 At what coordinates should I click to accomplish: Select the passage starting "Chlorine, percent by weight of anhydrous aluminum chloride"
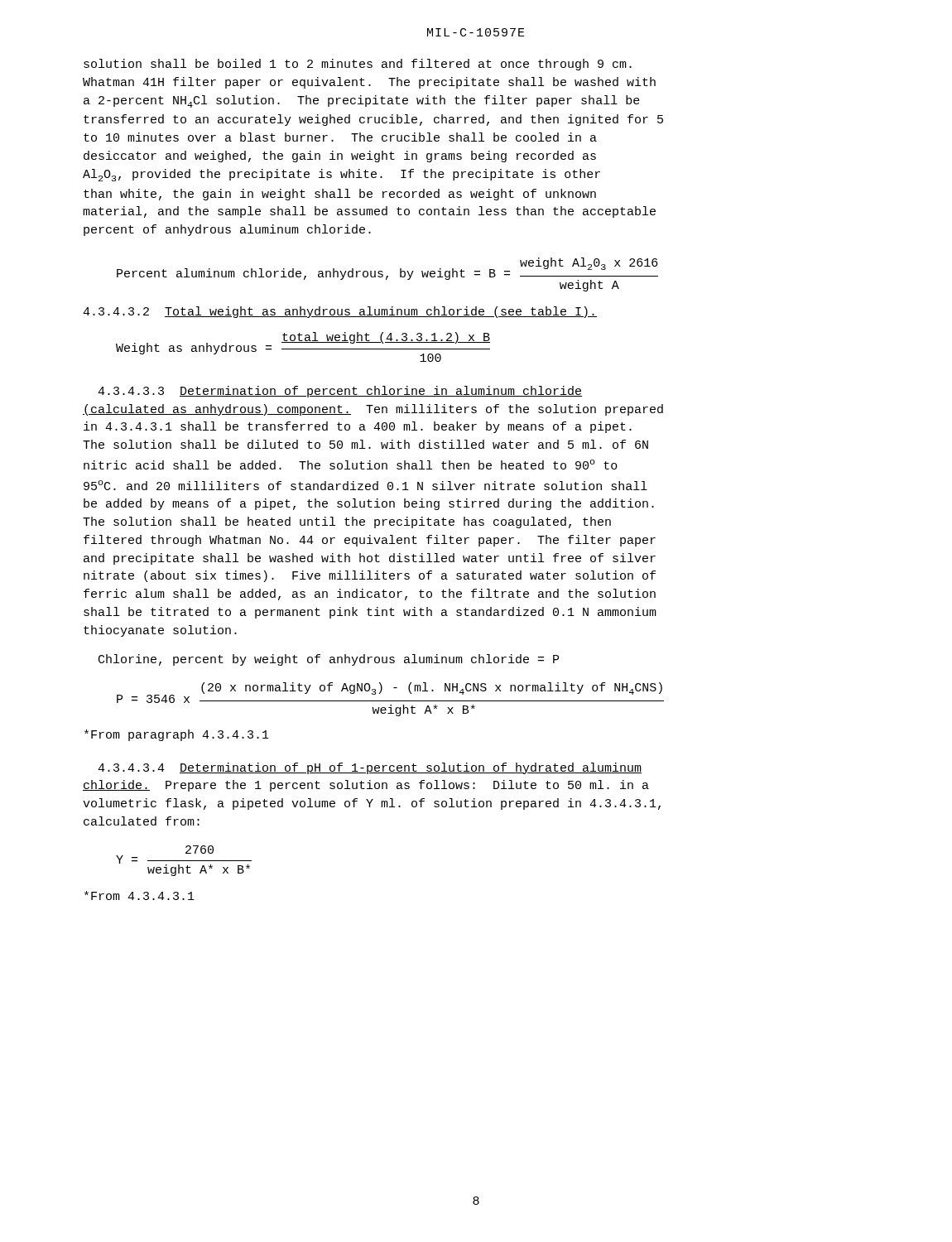[321, 661]
